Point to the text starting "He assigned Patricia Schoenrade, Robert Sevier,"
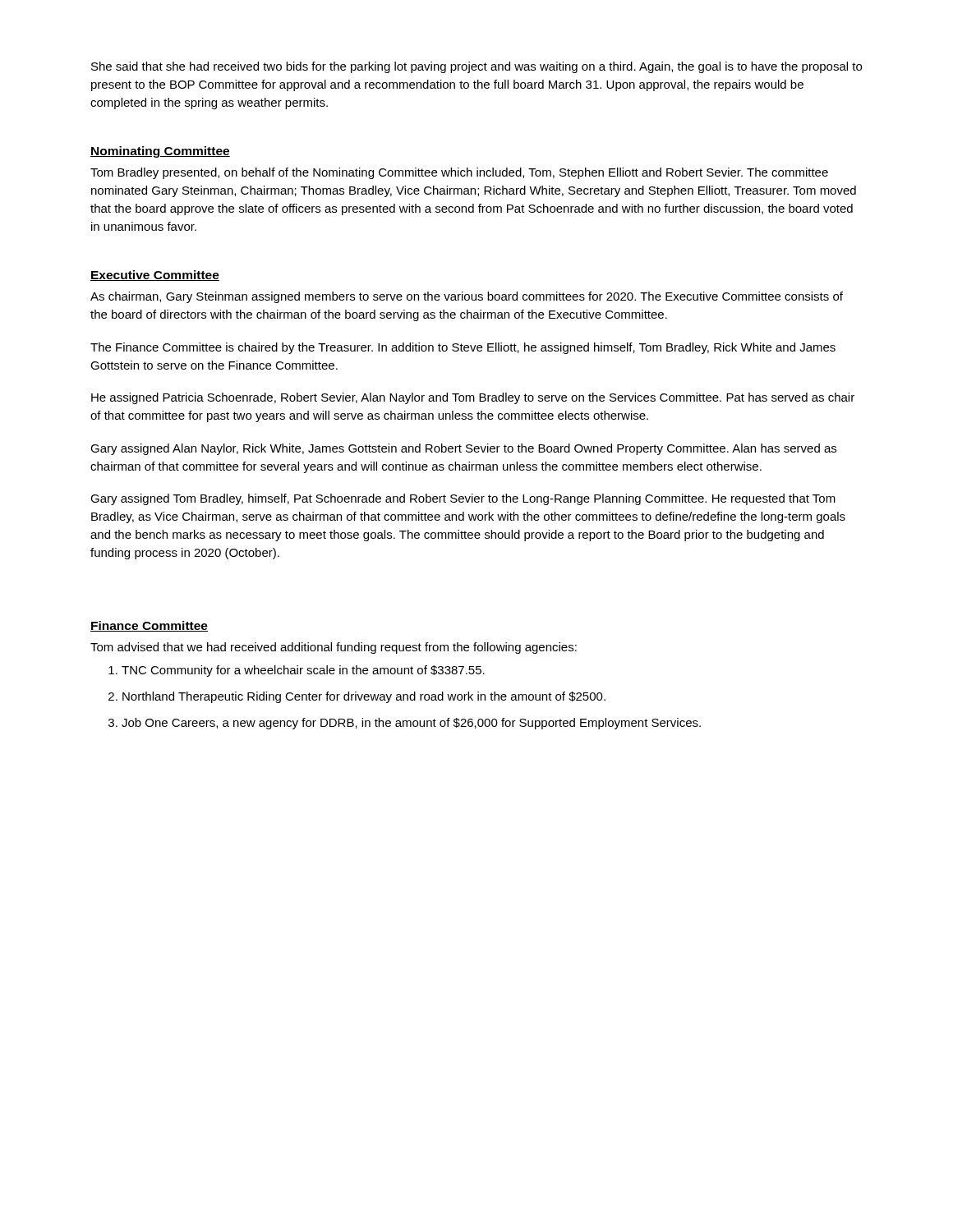The width and height of the screenshot is (953, 1232). [476, 407]
